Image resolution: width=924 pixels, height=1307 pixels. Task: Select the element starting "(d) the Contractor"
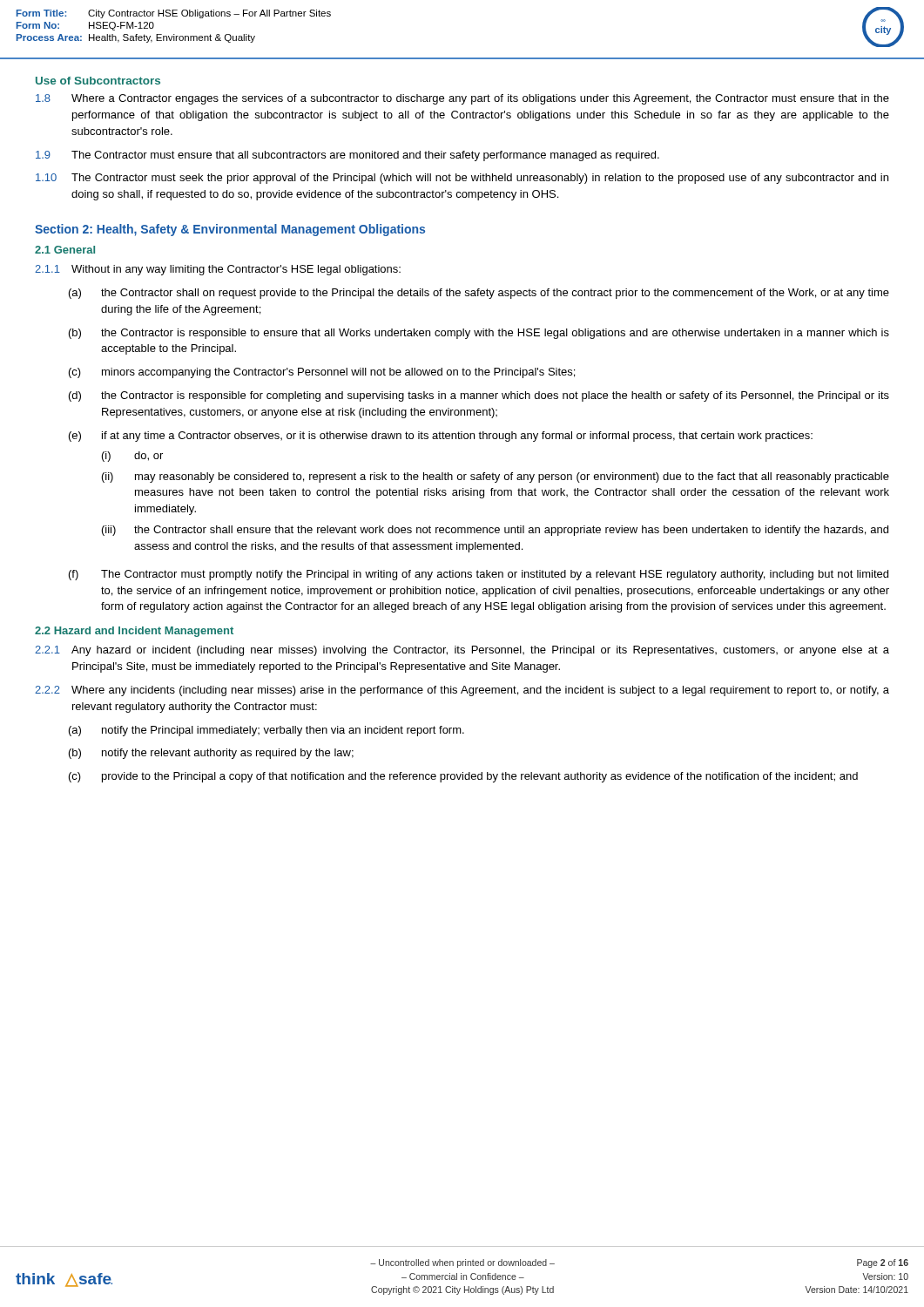click(x=479, y=404)
